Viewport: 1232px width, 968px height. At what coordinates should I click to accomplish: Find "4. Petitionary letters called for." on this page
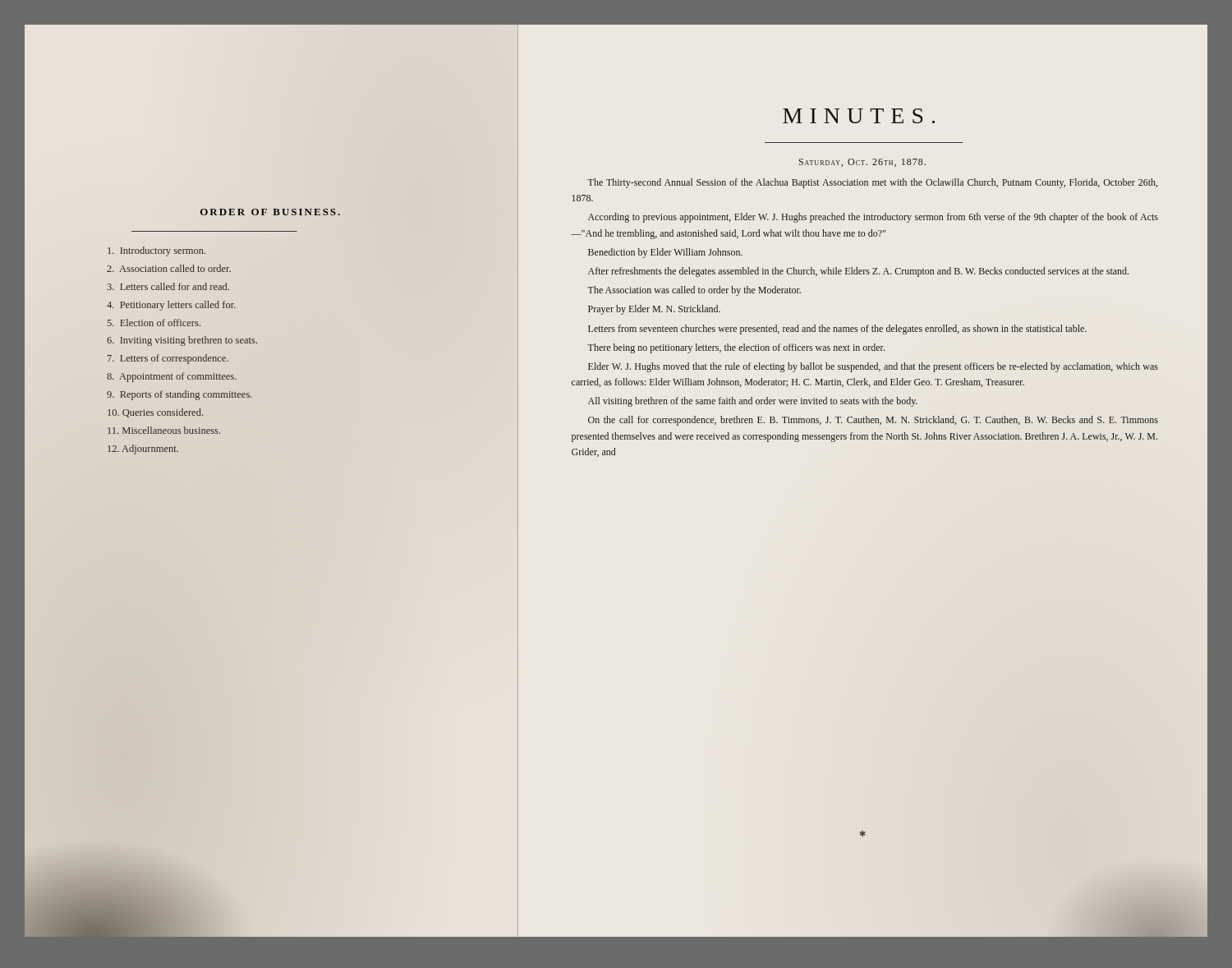171,305
